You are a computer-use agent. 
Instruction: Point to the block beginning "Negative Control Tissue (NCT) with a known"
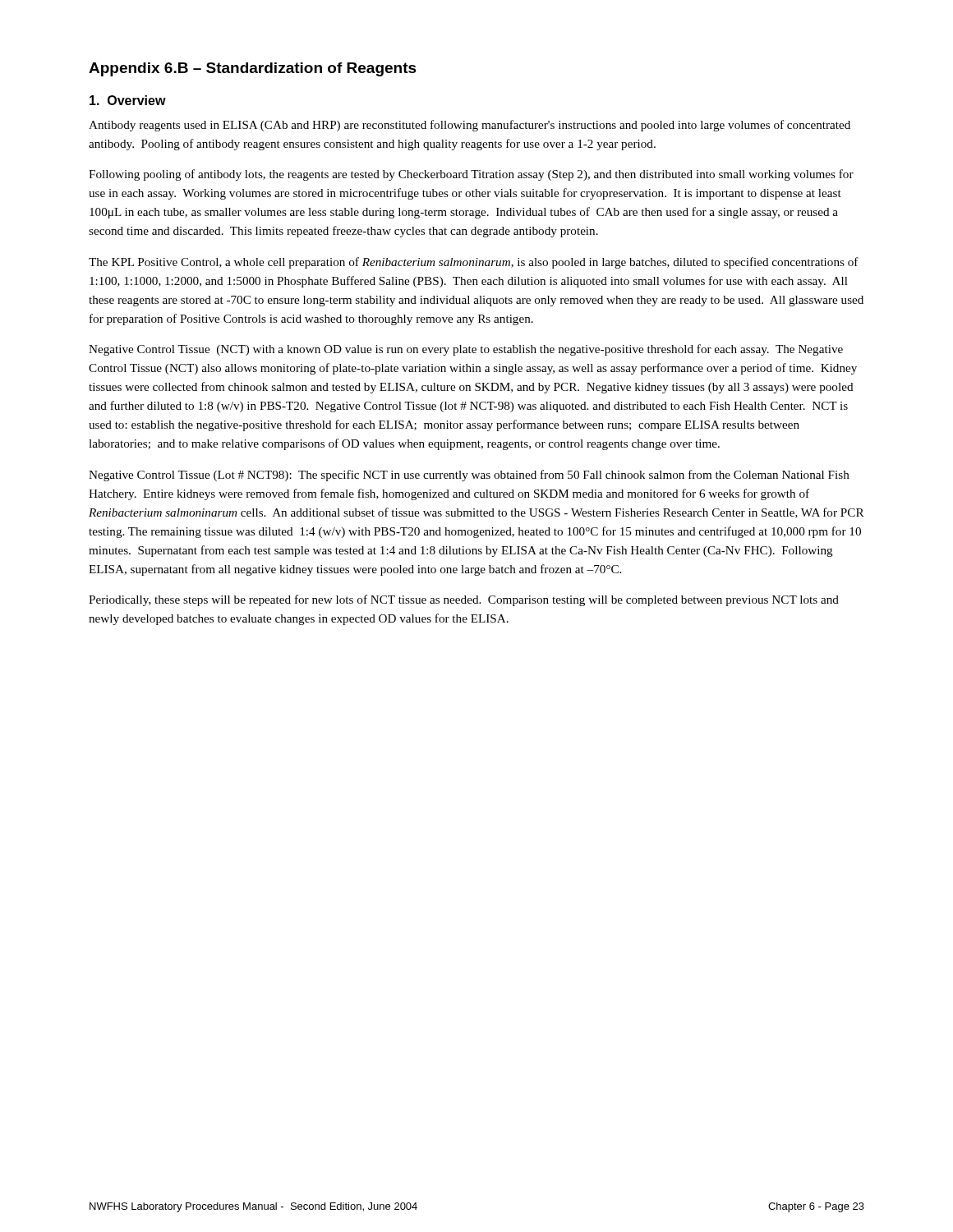pyautogui.click(x=473, y=396)
